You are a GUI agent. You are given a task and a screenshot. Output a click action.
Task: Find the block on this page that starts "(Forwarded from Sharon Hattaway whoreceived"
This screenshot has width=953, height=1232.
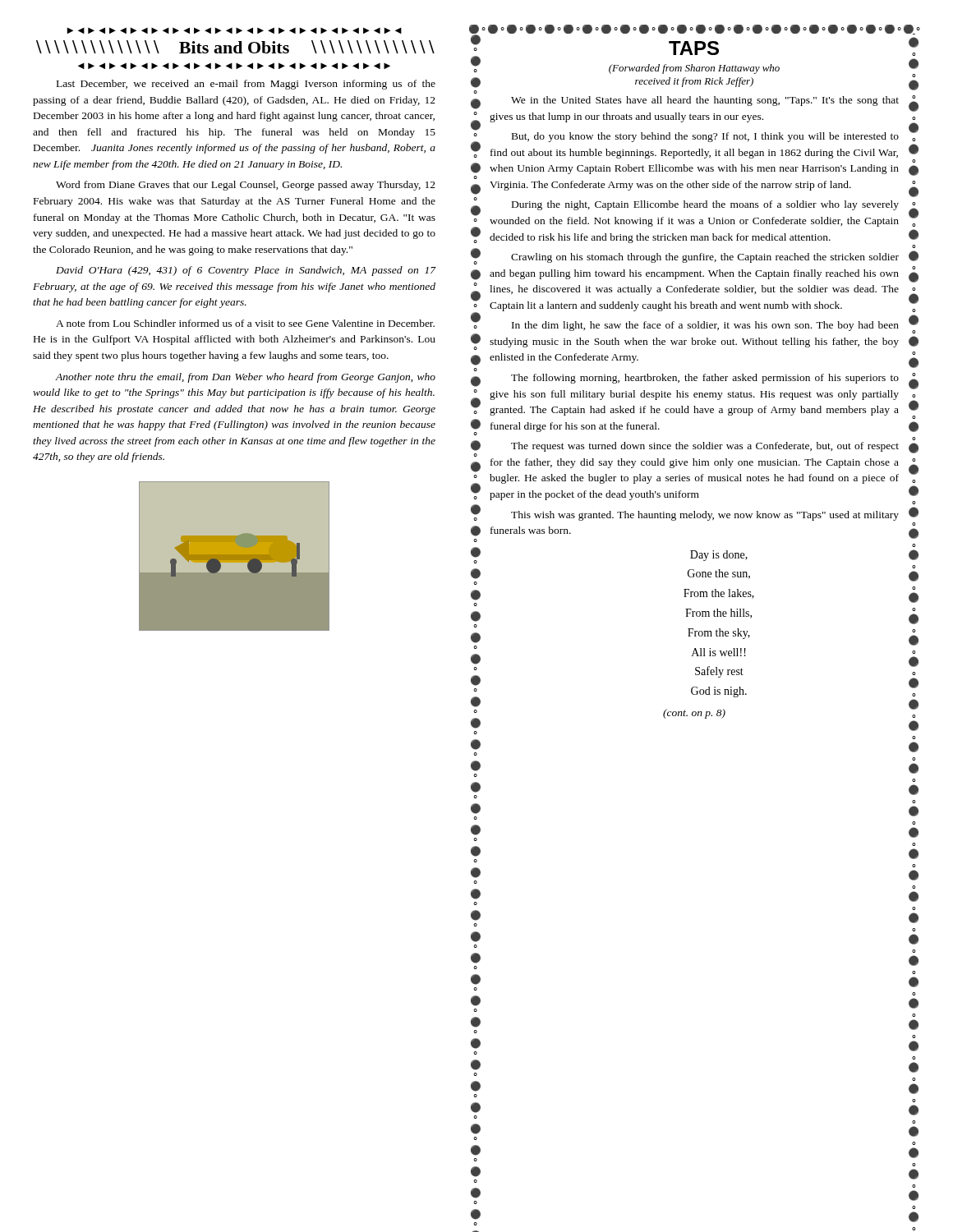(x=694, y=74)
